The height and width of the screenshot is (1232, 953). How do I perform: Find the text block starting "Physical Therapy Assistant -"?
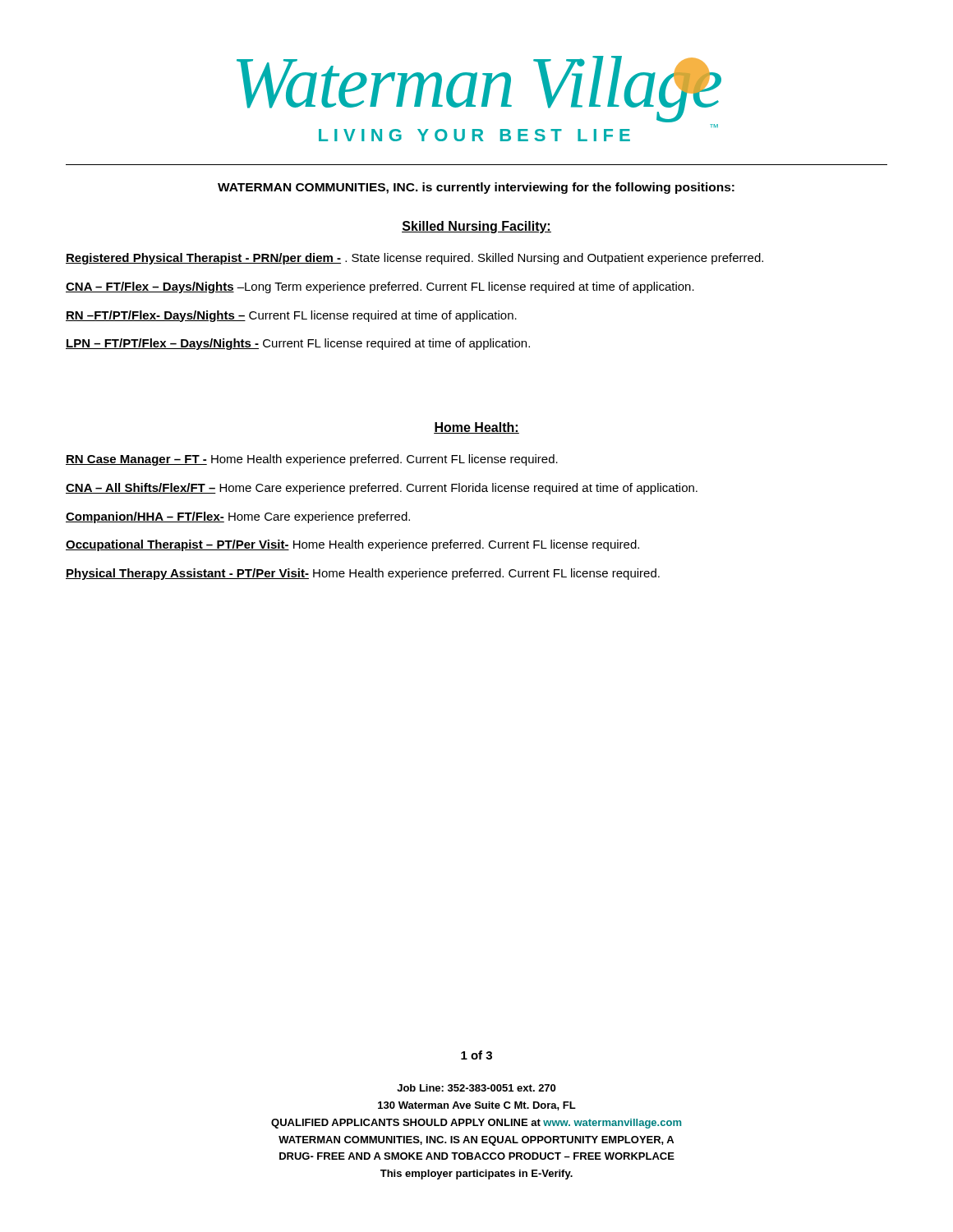click(x=363, y=573)
